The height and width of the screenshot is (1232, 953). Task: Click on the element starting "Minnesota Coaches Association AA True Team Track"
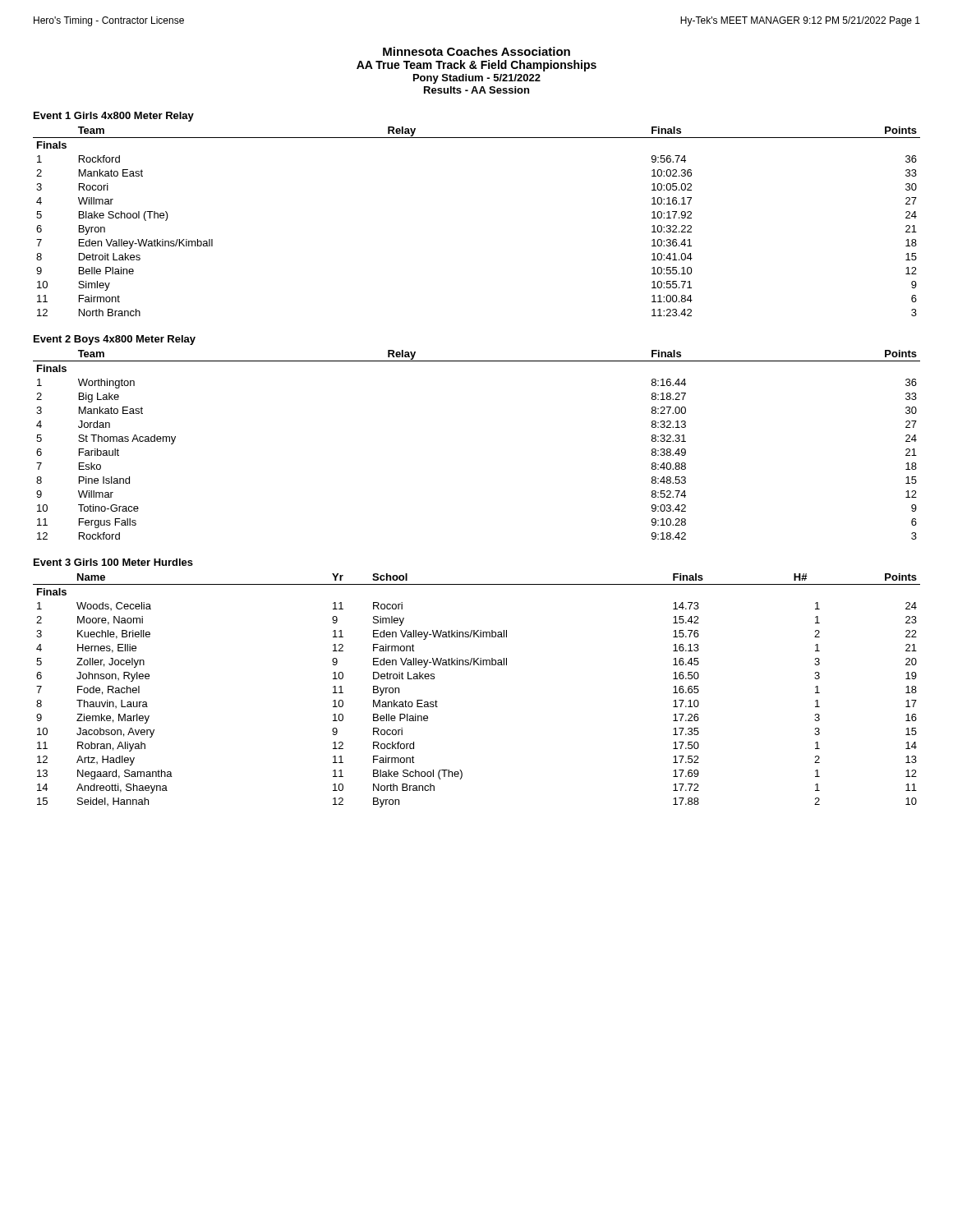476,70
